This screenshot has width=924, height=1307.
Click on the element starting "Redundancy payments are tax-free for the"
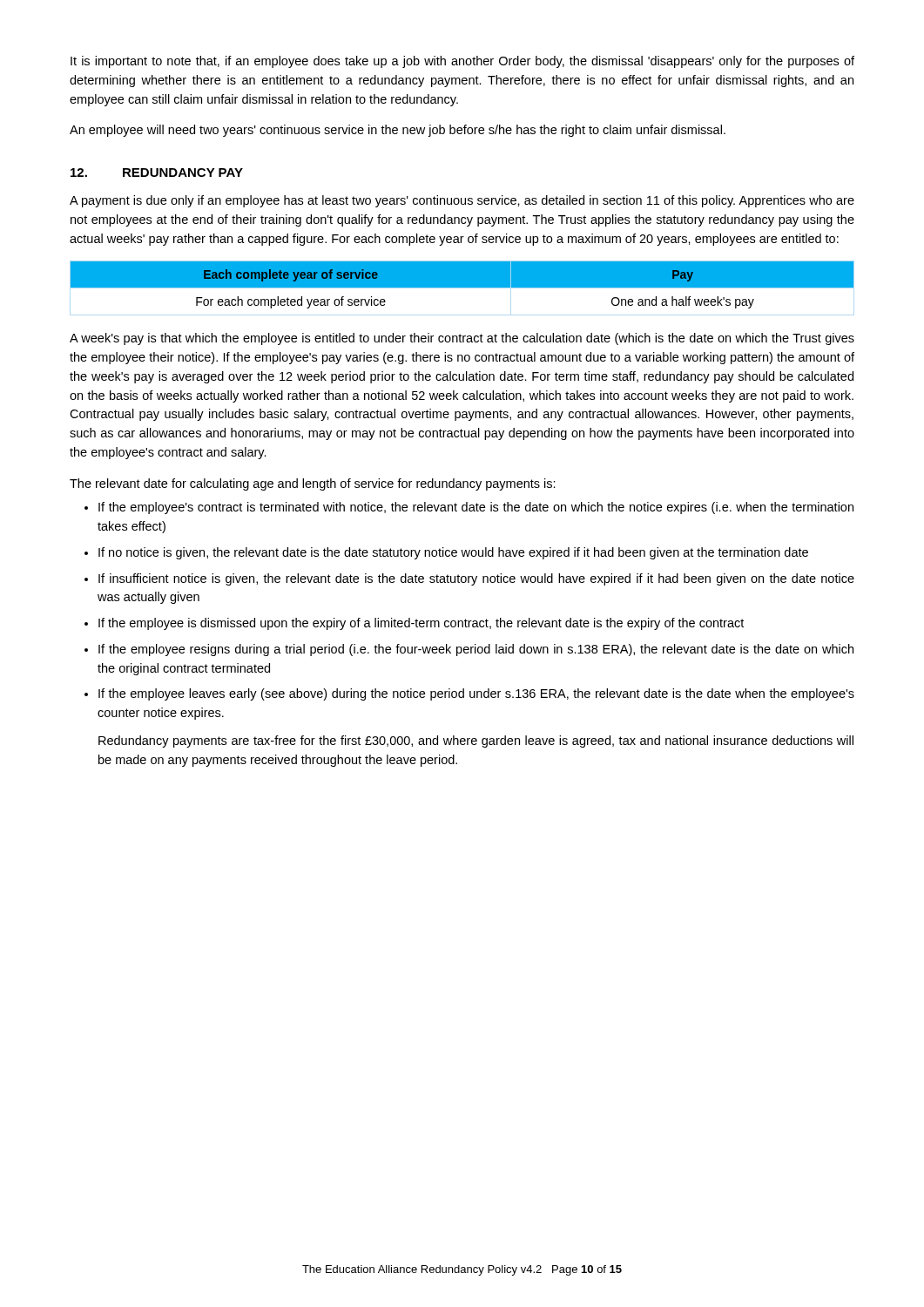tap(476, 750)
